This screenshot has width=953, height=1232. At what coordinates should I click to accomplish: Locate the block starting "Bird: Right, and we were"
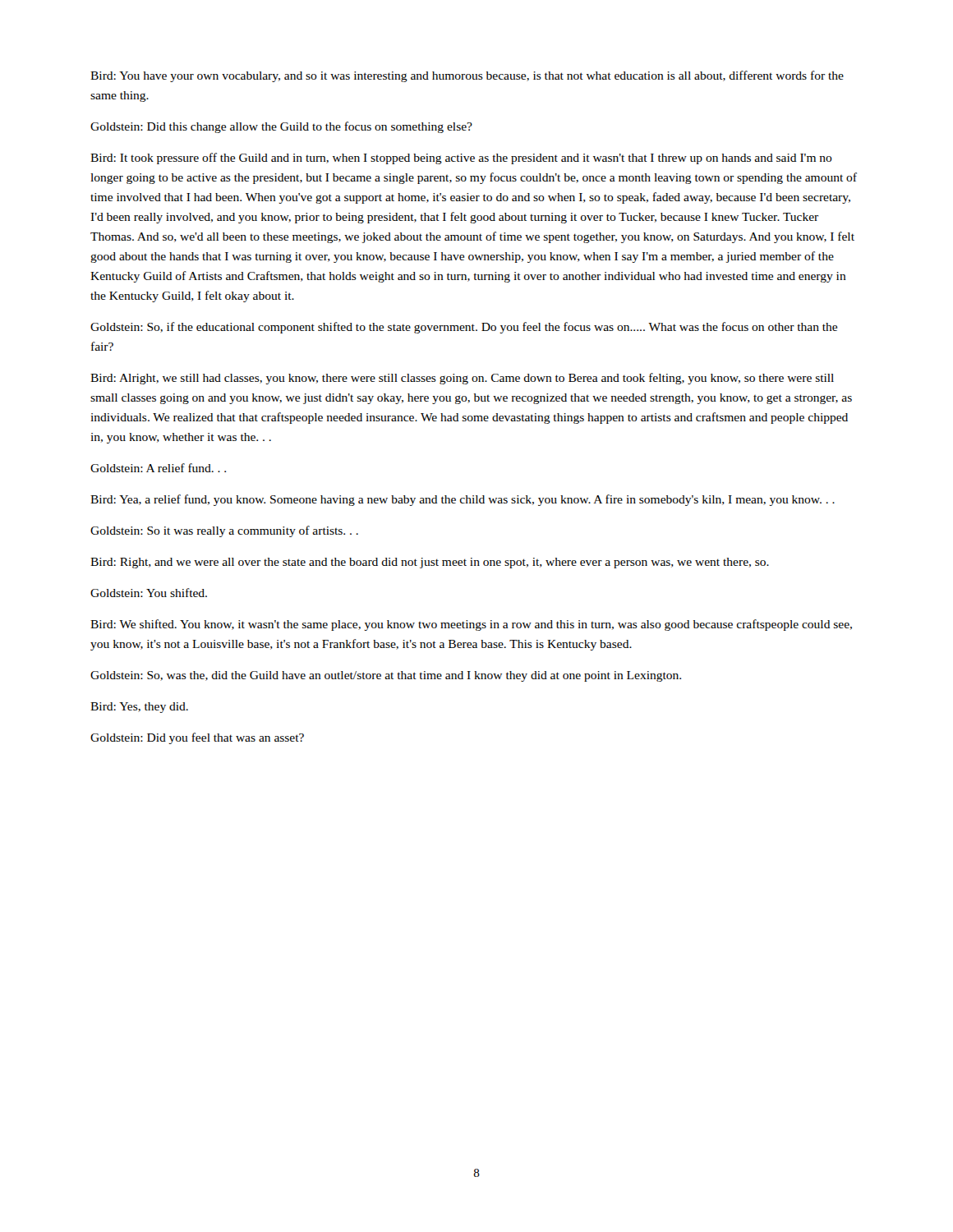pyautogui.click(x=430, y=562)
